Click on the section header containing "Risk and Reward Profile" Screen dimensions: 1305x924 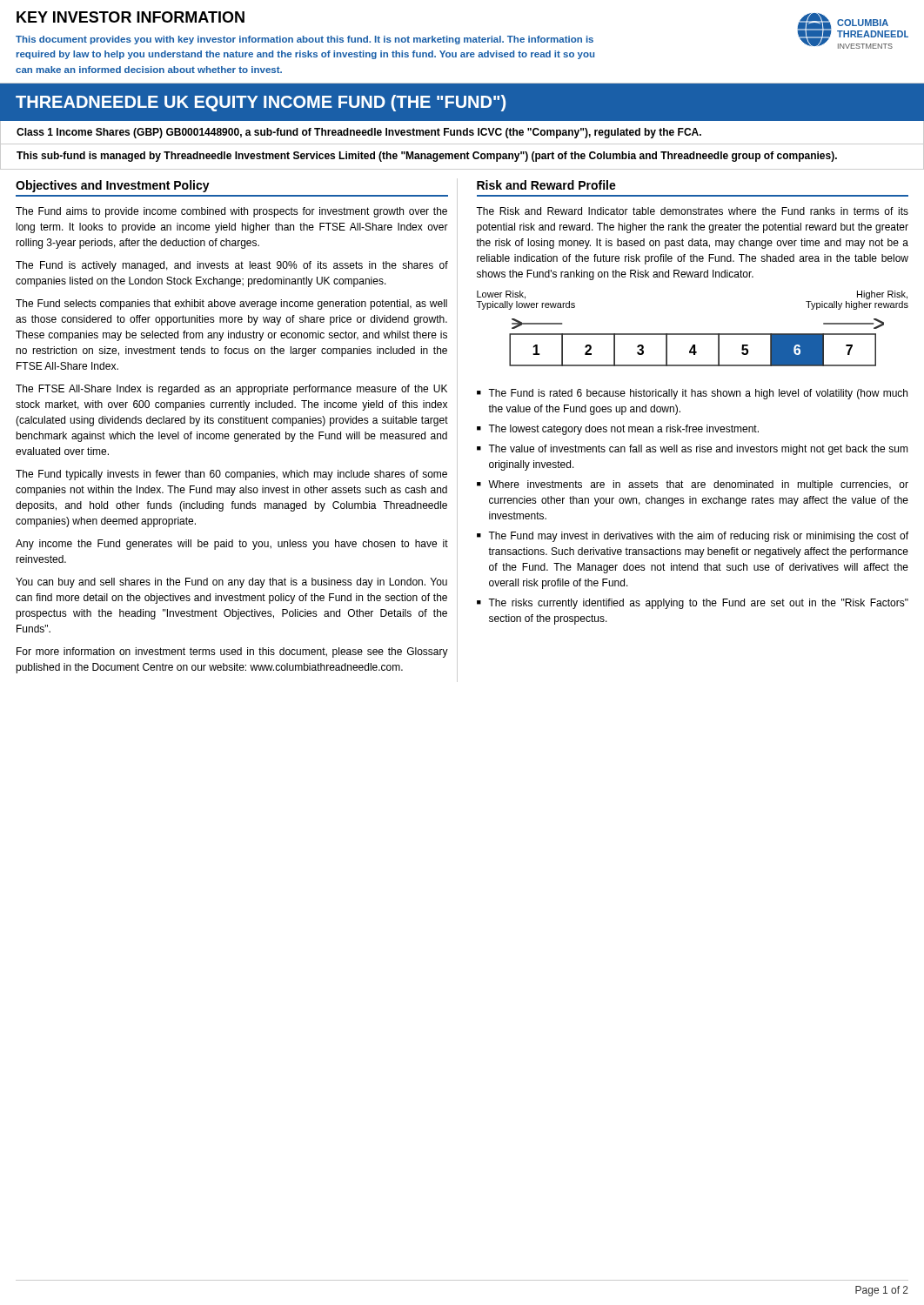[546, 185]
